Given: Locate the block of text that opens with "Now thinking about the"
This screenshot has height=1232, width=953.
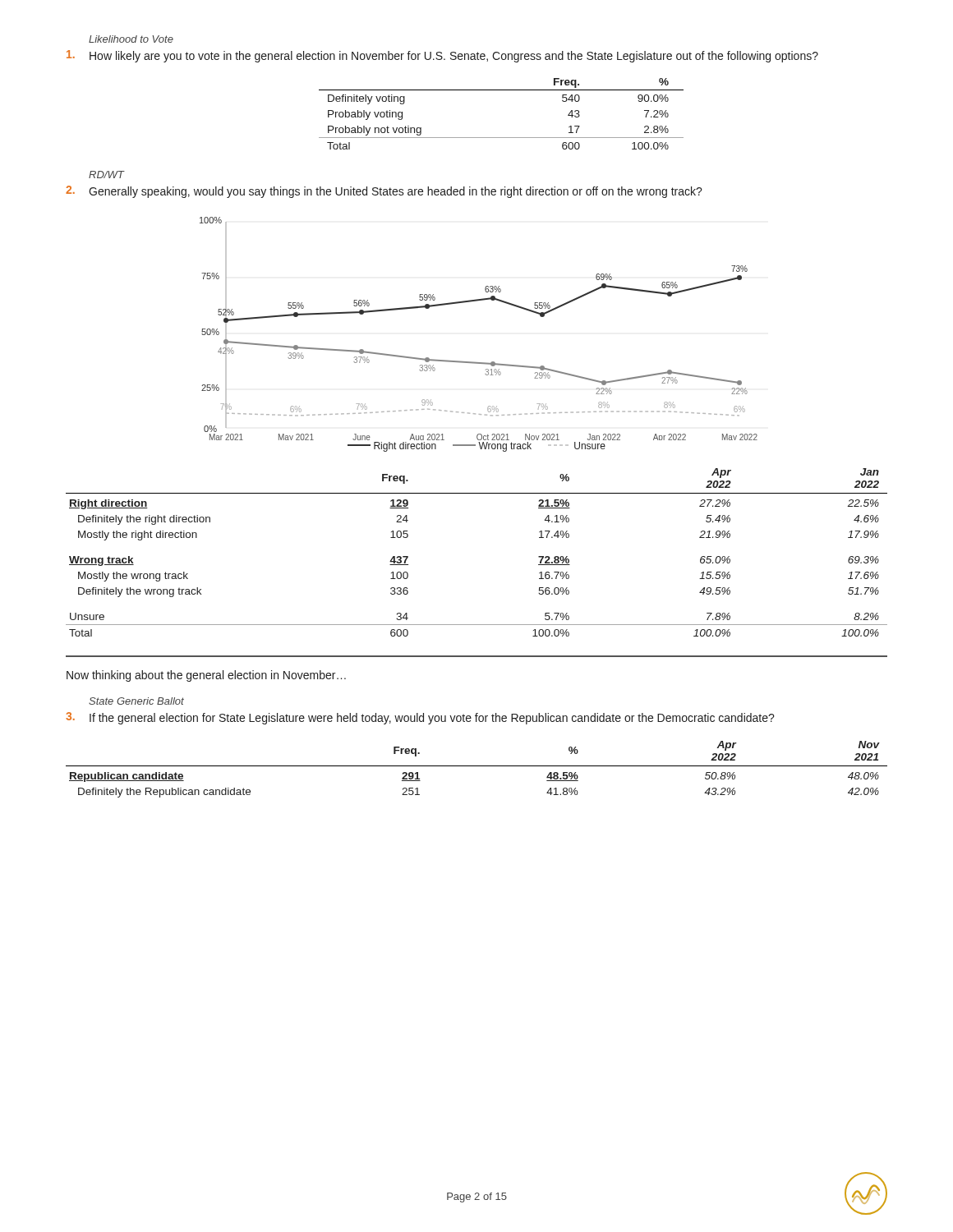Looking at the screenshot, I should (206, 675).
